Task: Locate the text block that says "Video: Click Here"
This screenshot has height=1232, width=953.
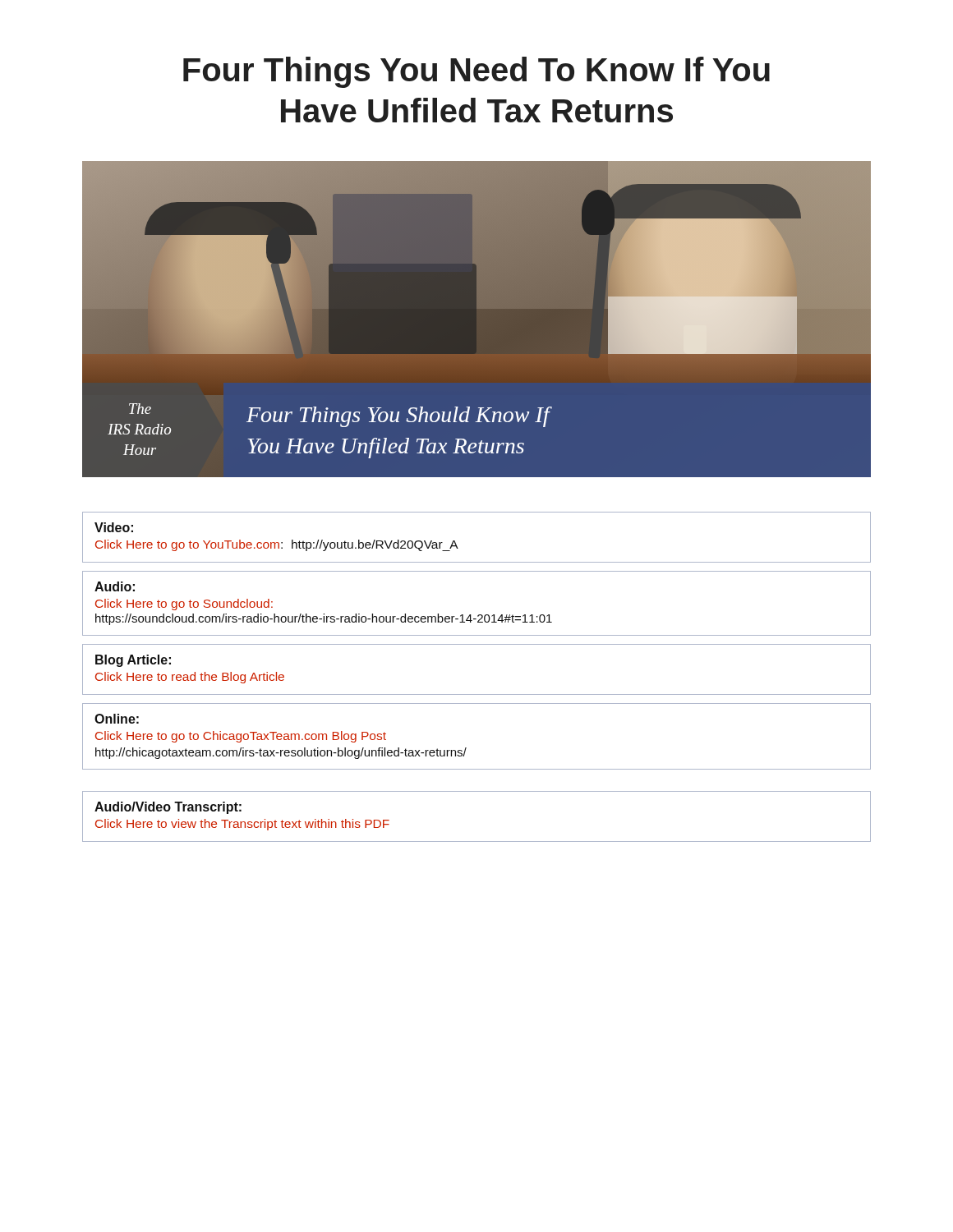Action: [114, 527]
